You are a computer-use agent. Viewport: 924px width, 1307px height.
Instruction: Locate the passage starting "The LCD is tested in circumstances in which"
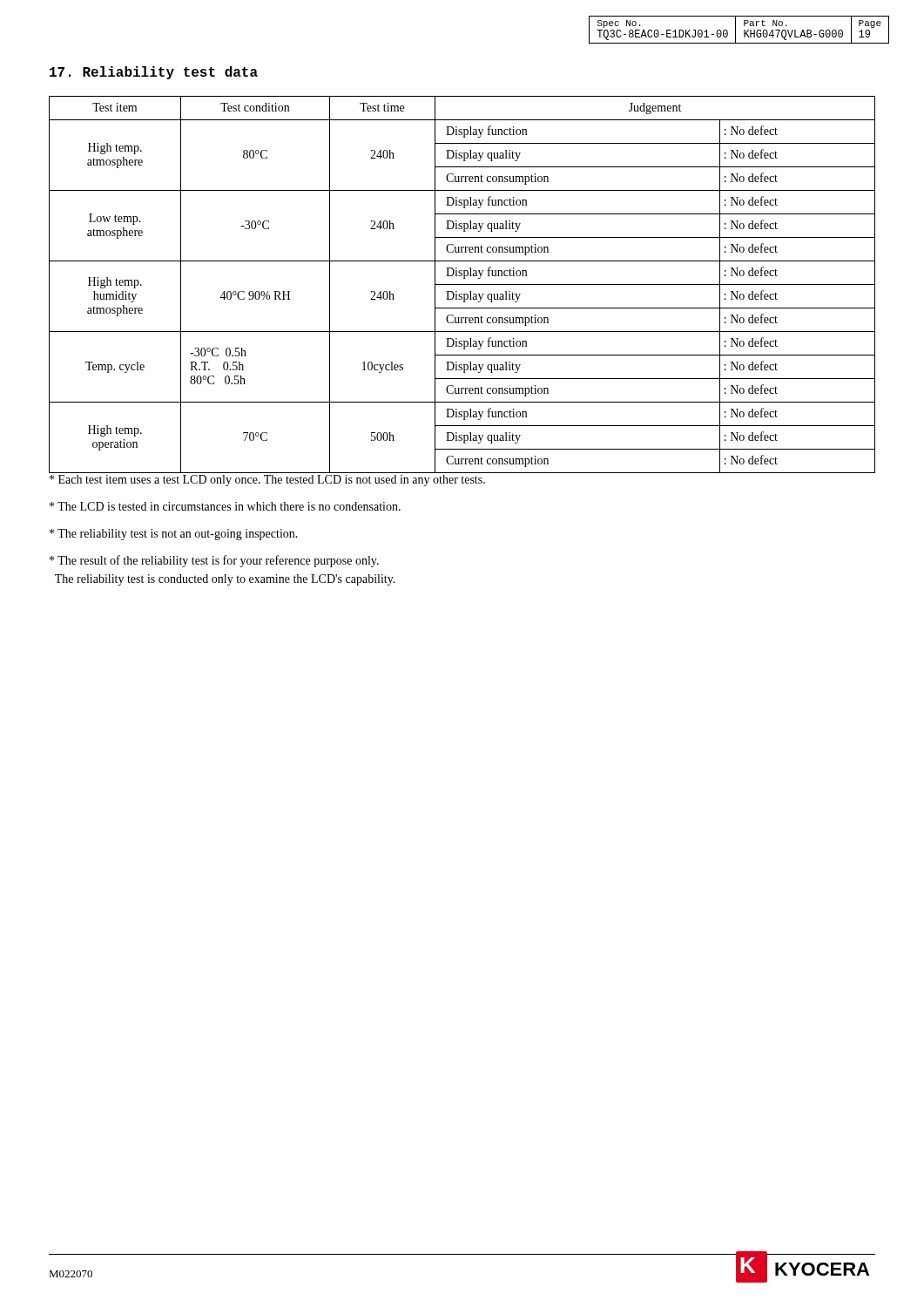(x=225, y=507)
